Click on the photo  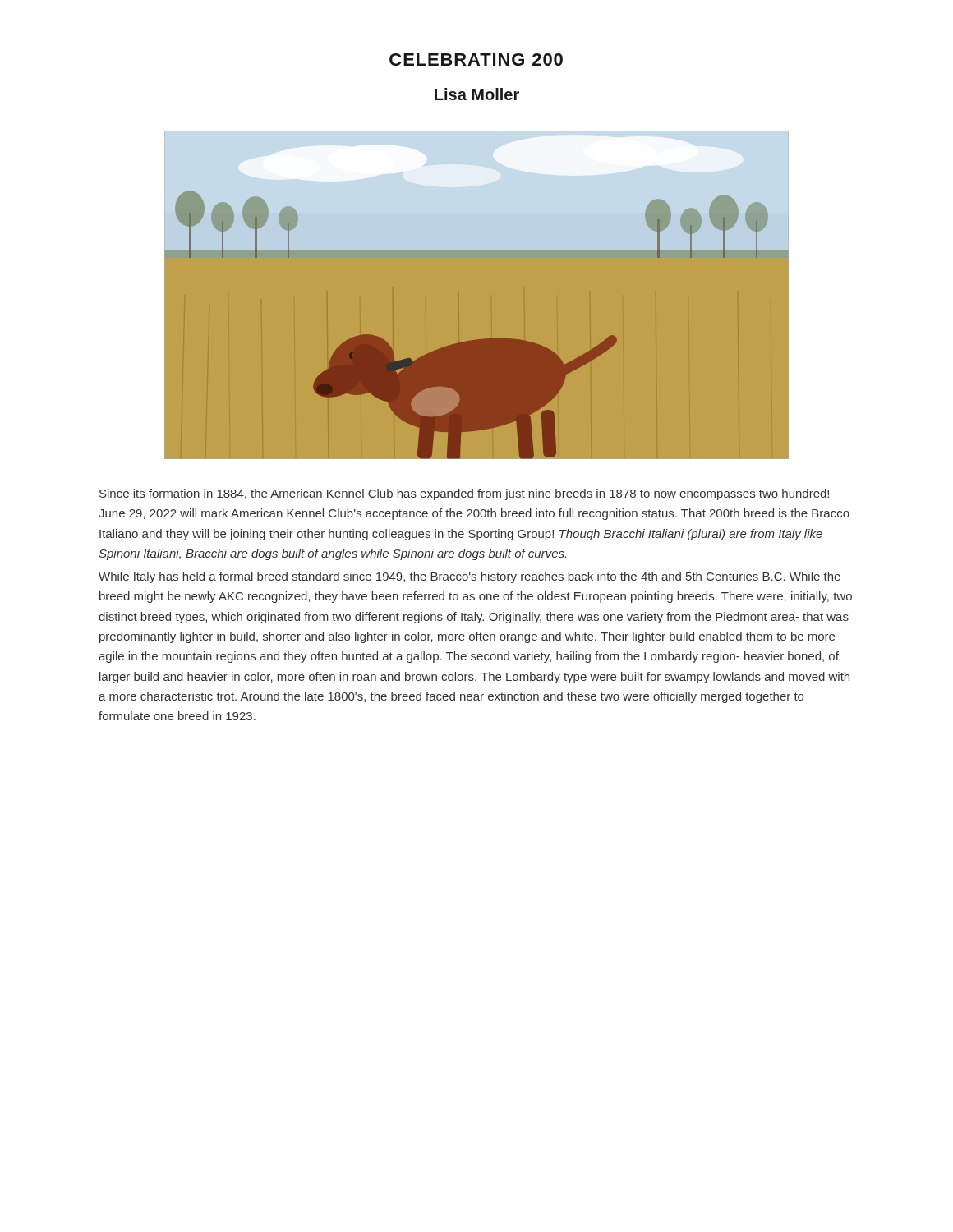pyautogui.click(x=476, y=295)
